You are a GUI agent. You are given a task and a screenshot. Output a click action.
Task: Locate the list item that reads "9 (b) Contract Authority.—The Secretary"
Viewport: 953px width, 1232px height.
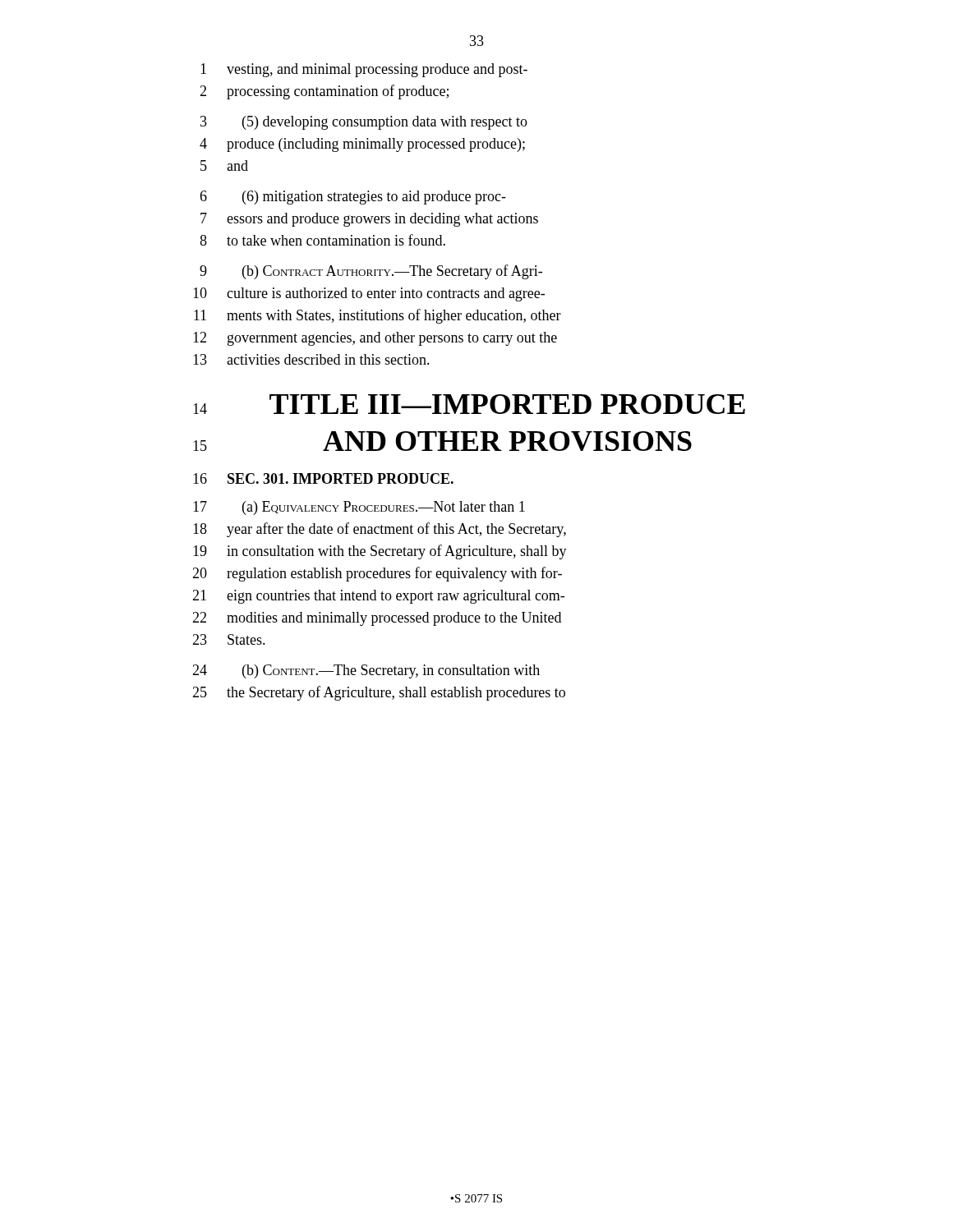[x=476, y=271]
